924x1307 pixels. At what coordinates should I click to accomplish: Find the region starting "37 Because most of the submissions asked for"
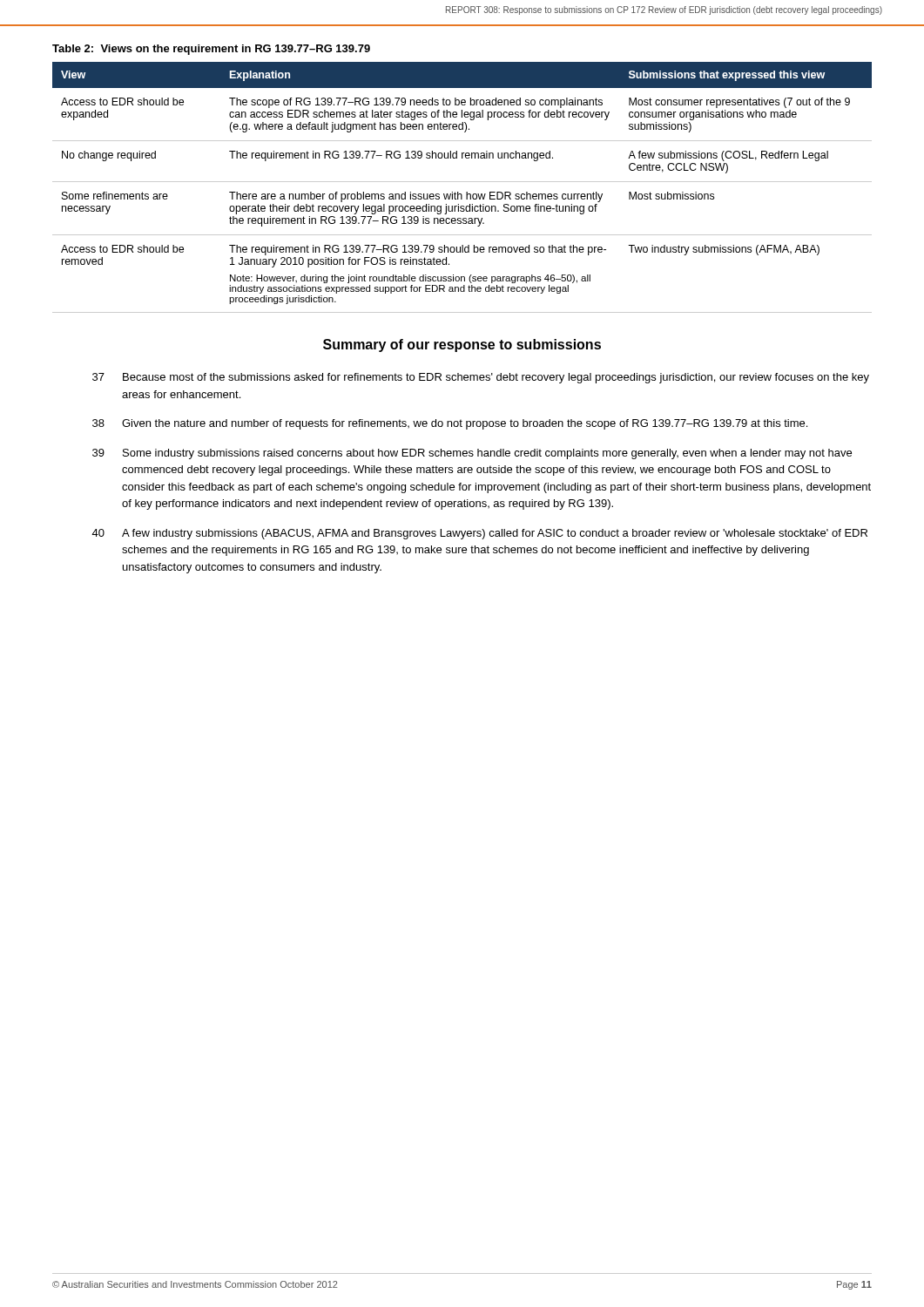click(462, 386)
